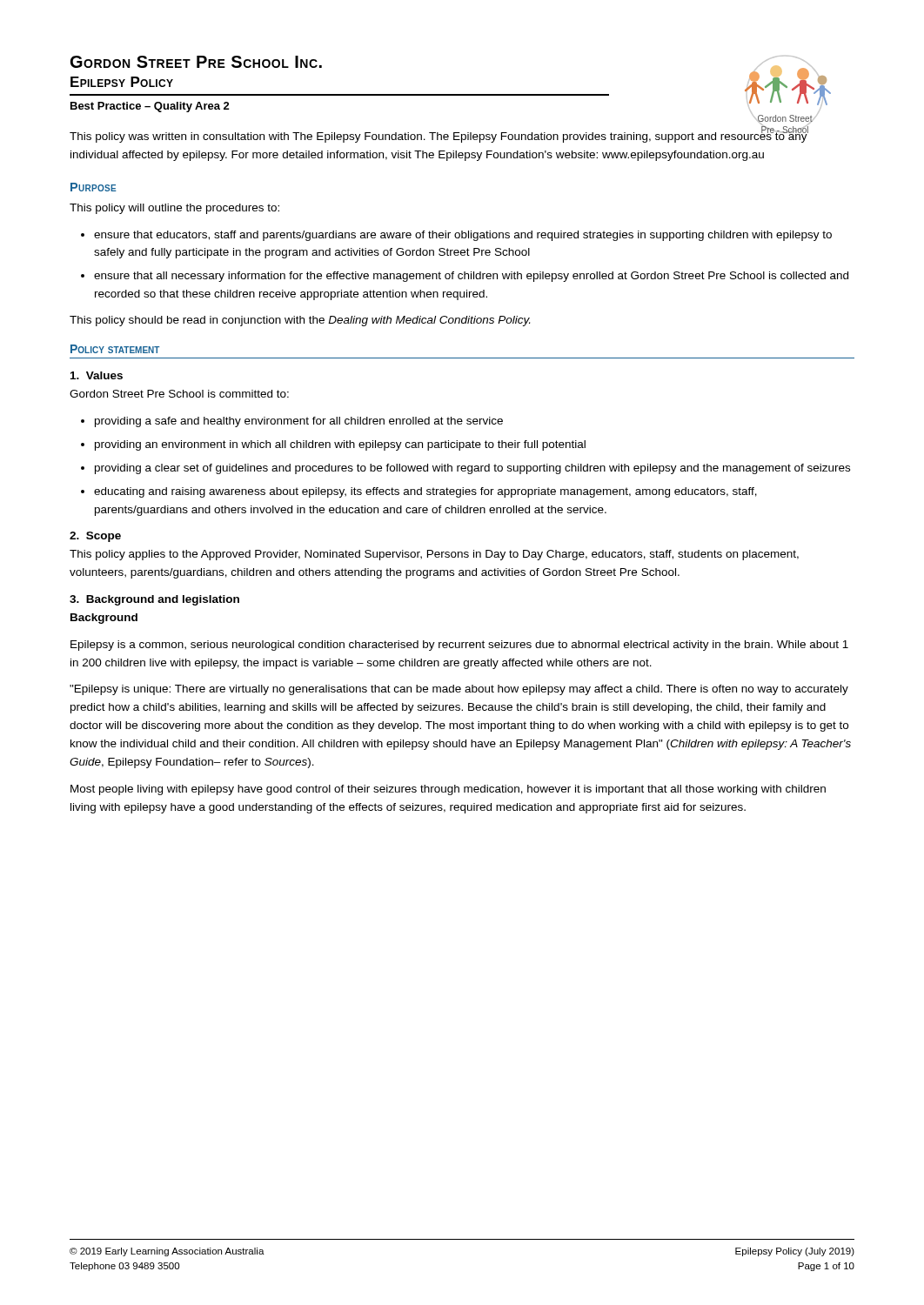Navigate to the region starting ""Epilepsy is unique: There are virtually no generalisations"

click(462, 726)
